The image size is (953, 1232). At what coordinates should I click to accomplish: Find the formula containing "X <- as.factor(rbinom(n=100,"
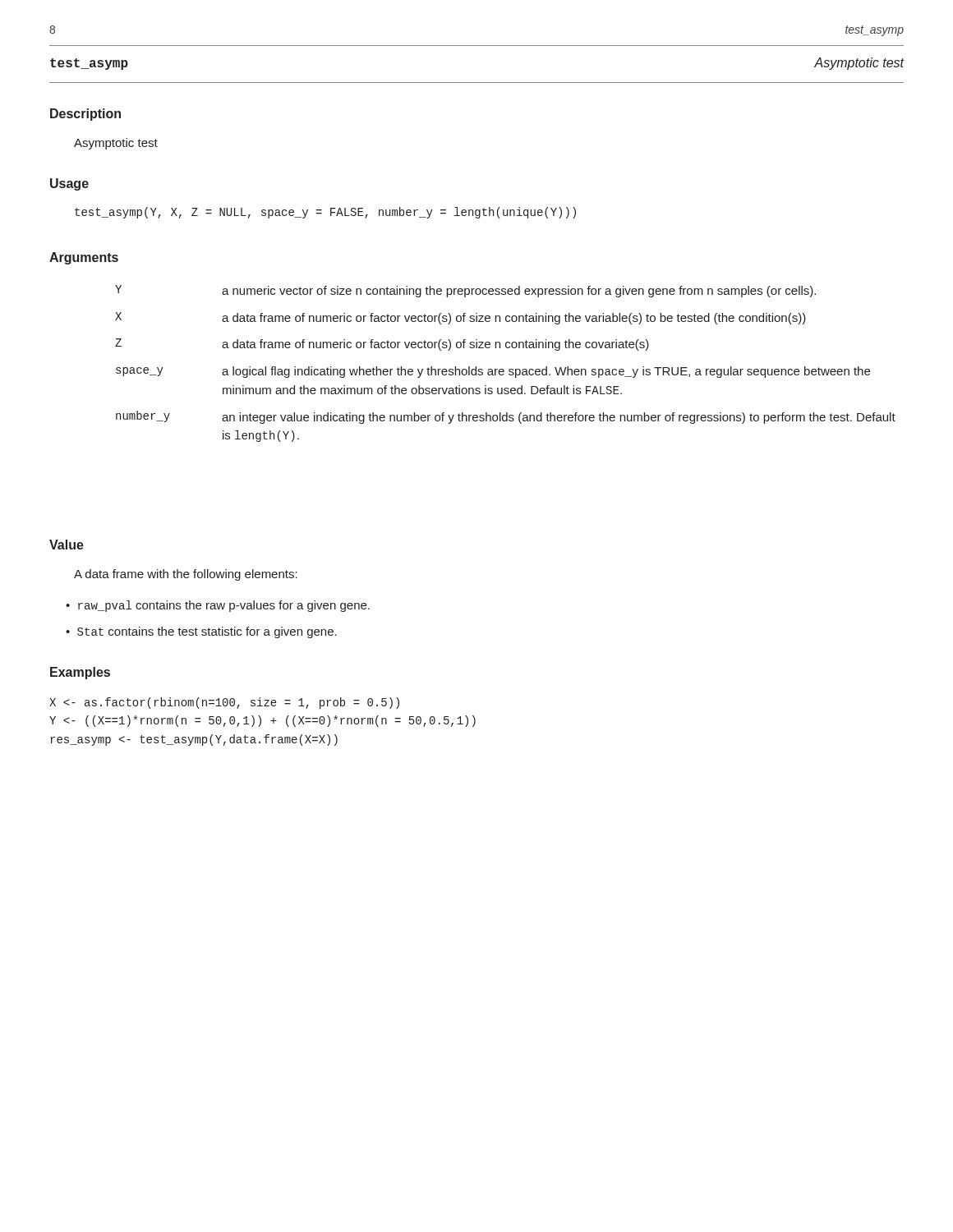[x=263, y=721]
